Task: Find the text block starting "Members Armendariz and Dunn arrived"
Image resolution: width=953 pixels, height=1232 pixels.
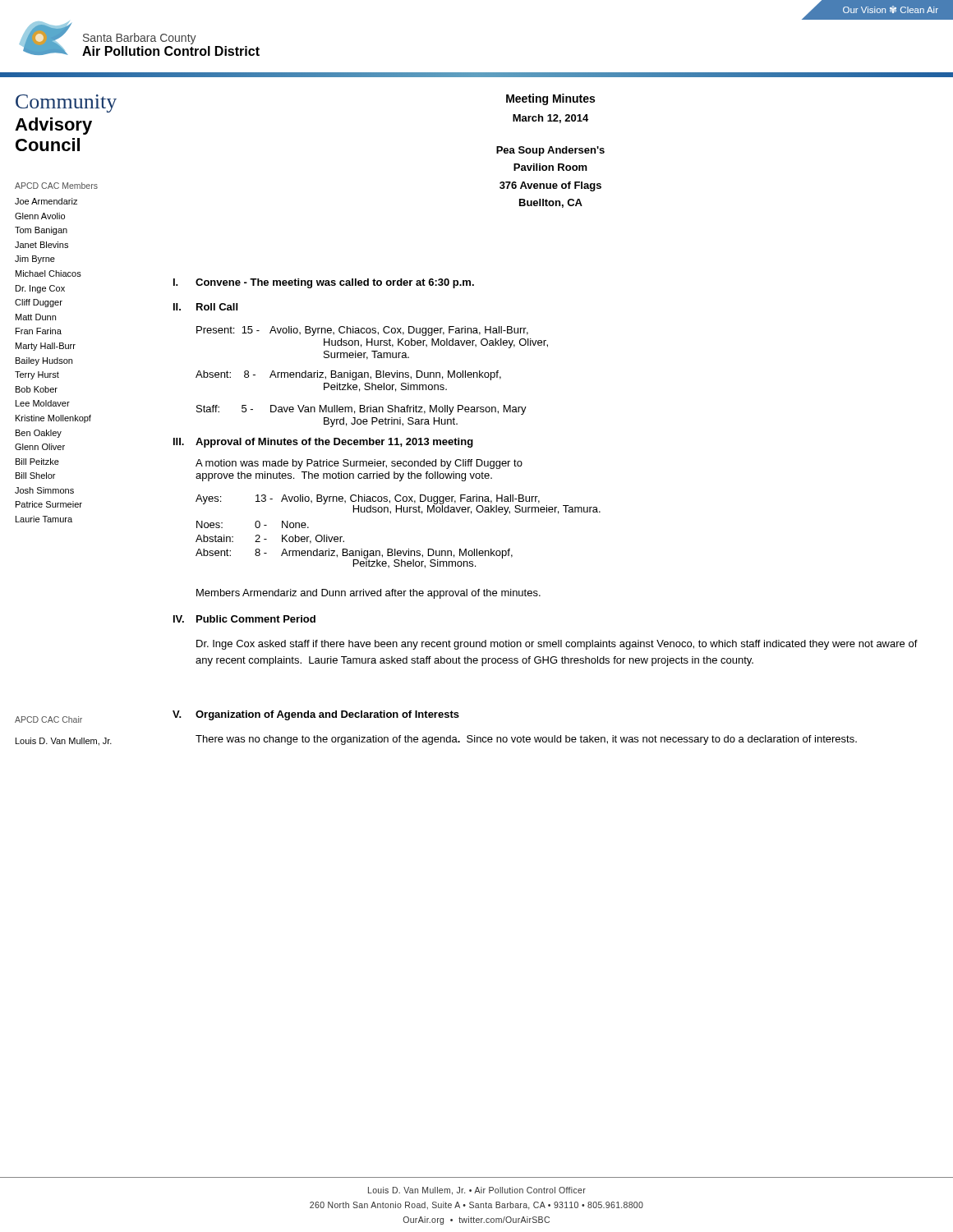Action: (x=550, y=593)
